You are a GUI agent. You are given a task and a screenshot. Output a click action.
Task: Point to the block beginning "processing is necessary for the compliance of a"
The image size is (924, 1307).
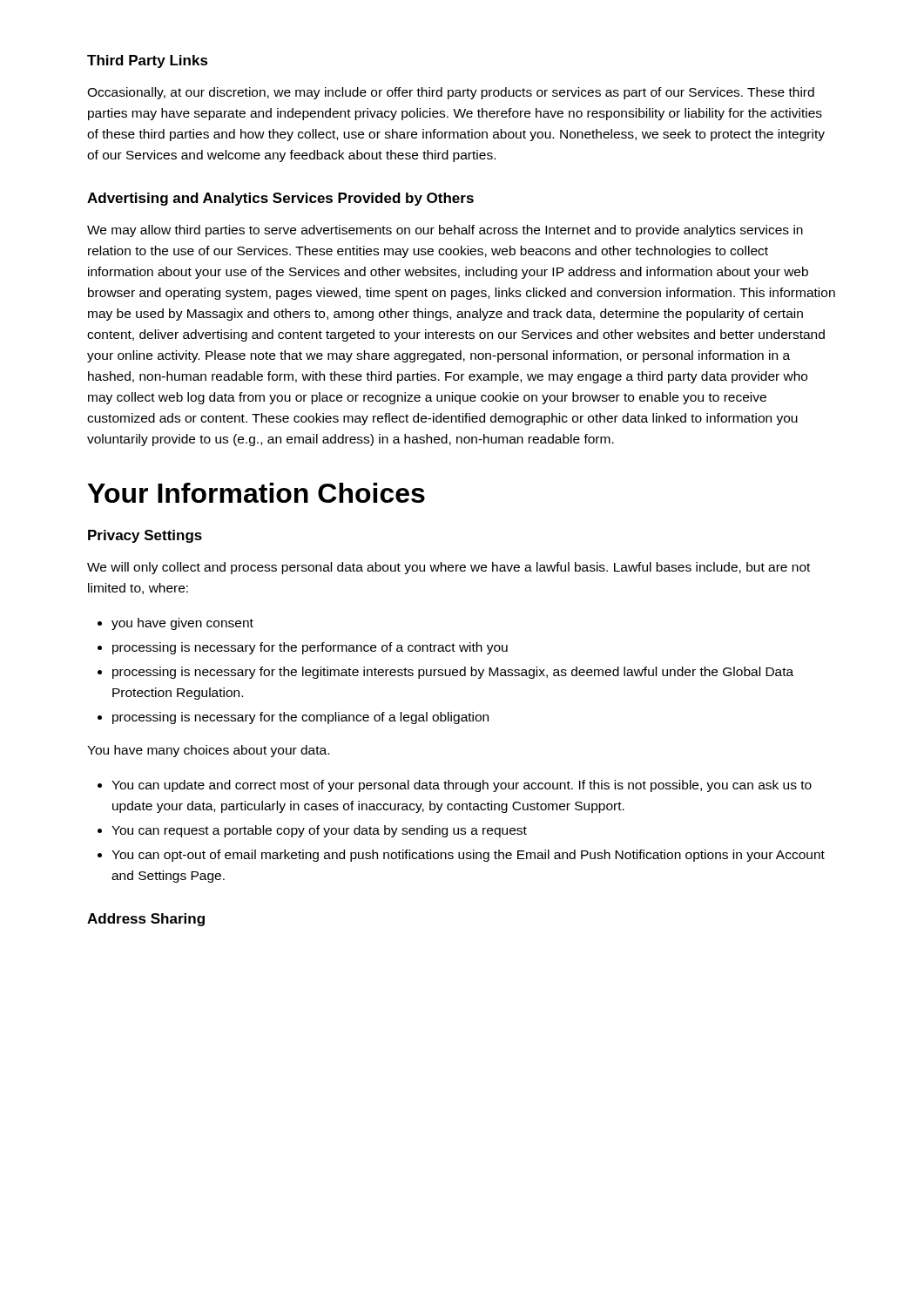point(301,717)
